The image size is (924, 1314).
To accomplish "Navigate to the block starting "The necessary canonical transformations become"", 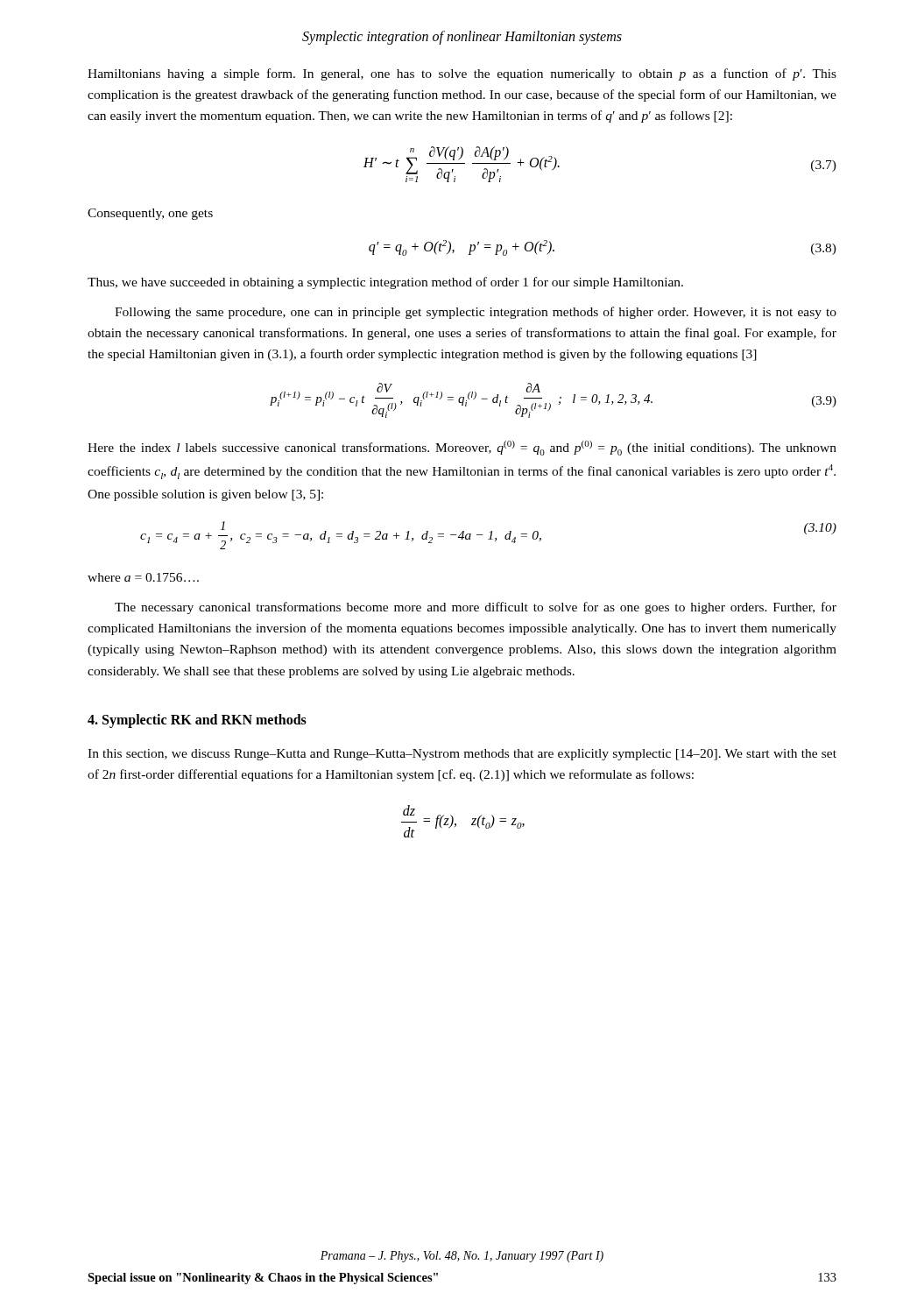I will tap(462, 639).
